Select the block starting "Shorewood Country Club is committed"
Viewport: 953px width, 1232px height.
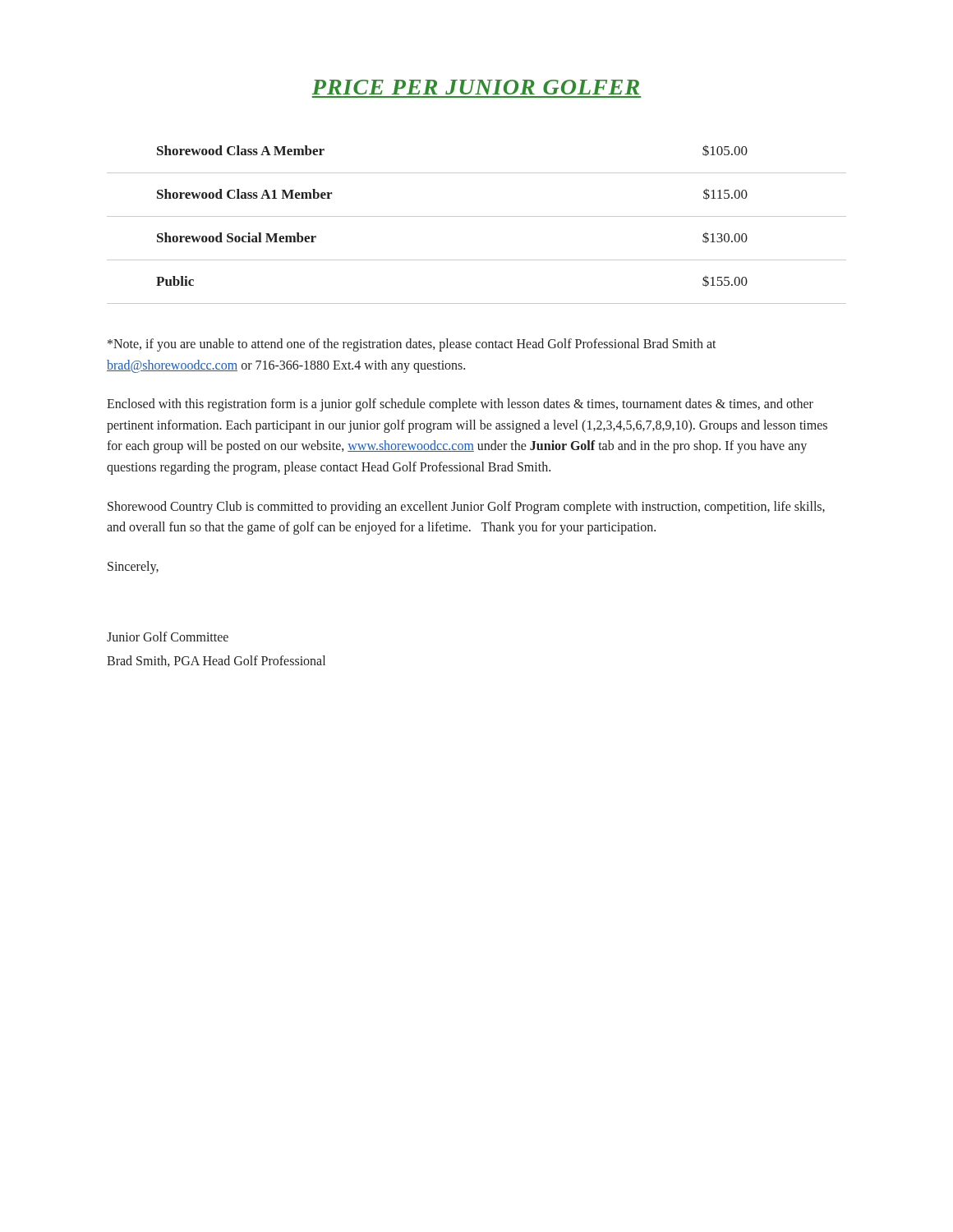tap(466, 516)
